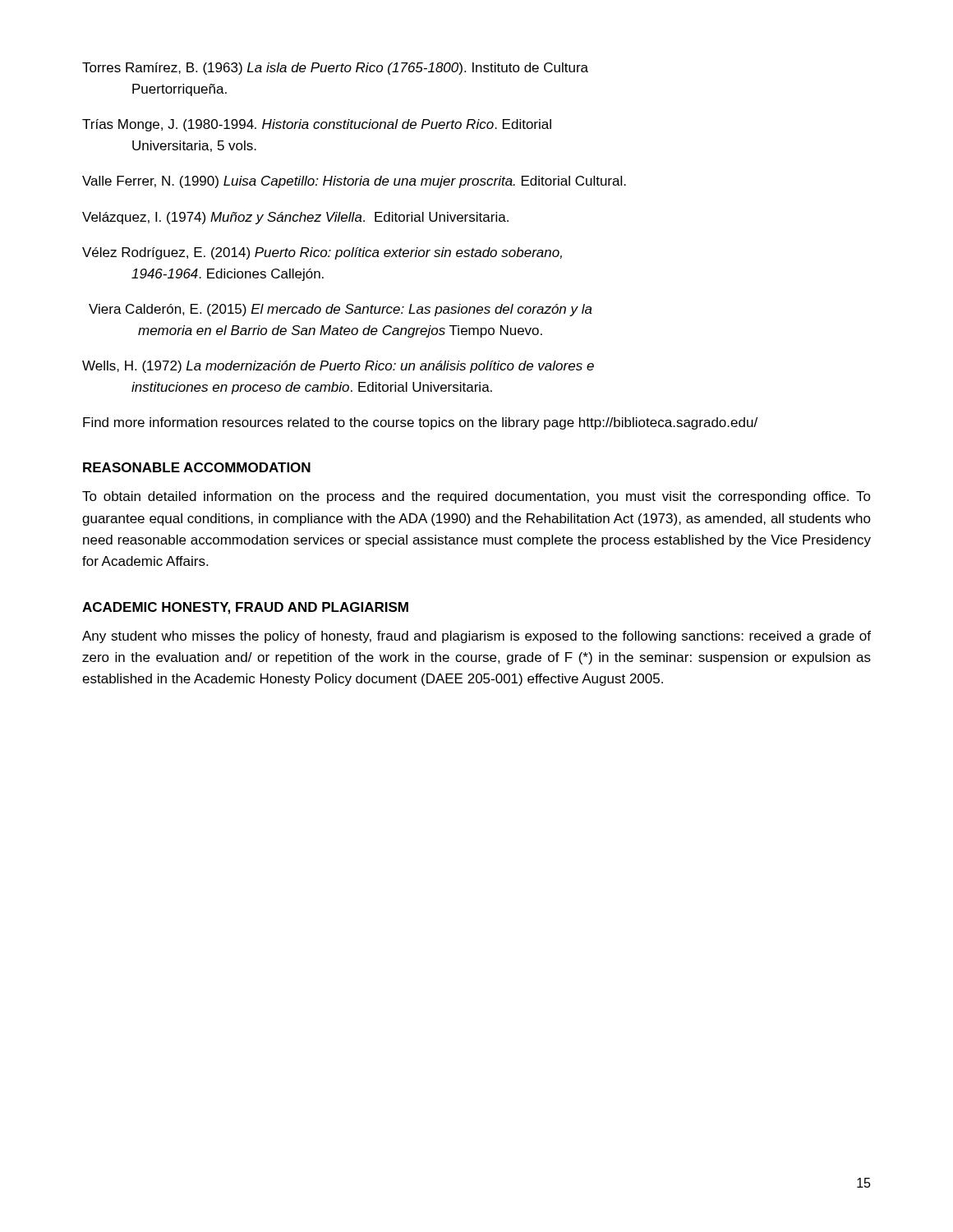Locate the list item with the text "Vélez Rodríguez, E. (2014) Puerto"
953x1232 pixels.
[476, 265]
